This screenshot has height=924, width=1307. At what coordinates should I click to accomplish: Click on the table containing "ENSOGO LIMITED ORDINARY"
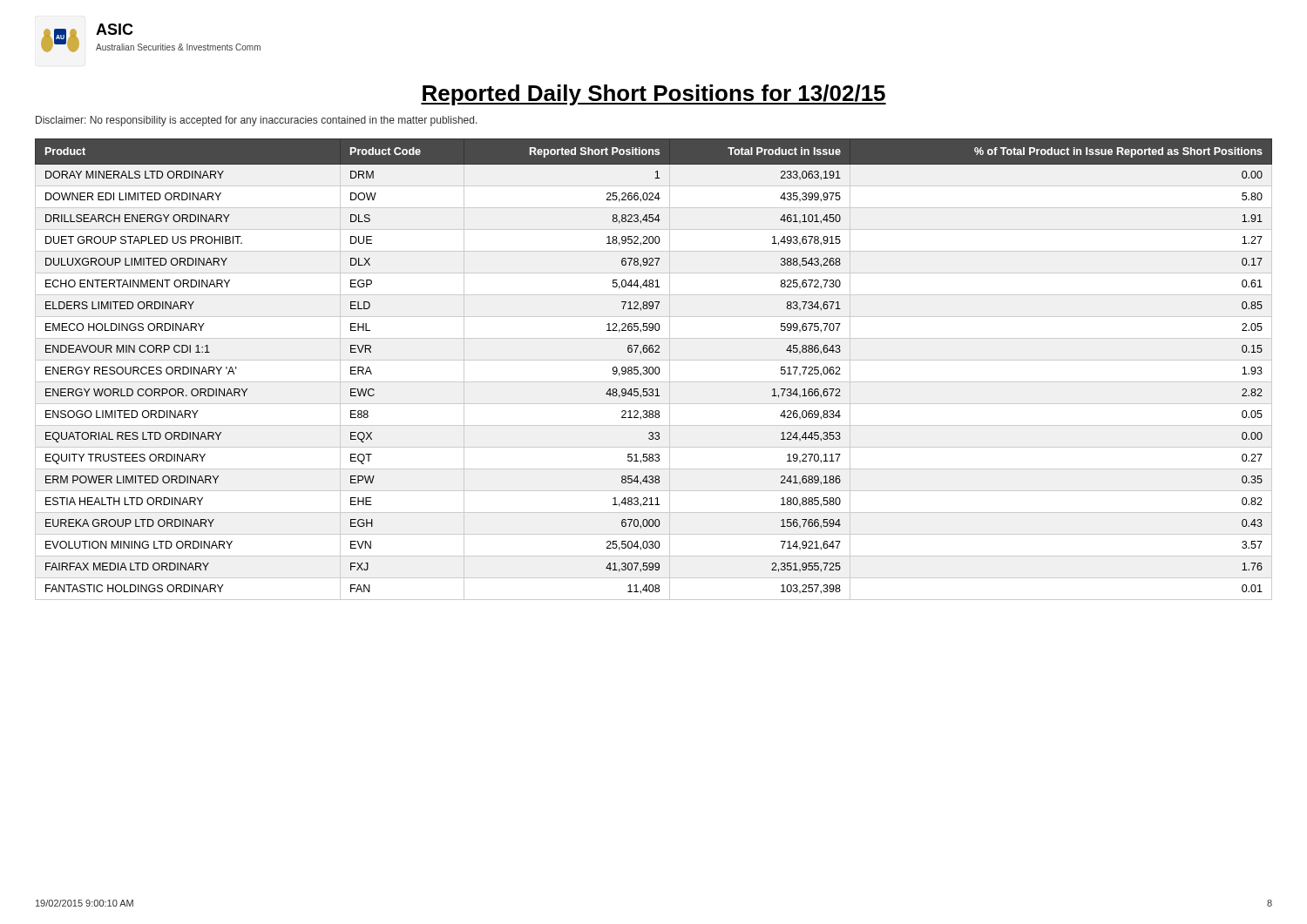654,369
